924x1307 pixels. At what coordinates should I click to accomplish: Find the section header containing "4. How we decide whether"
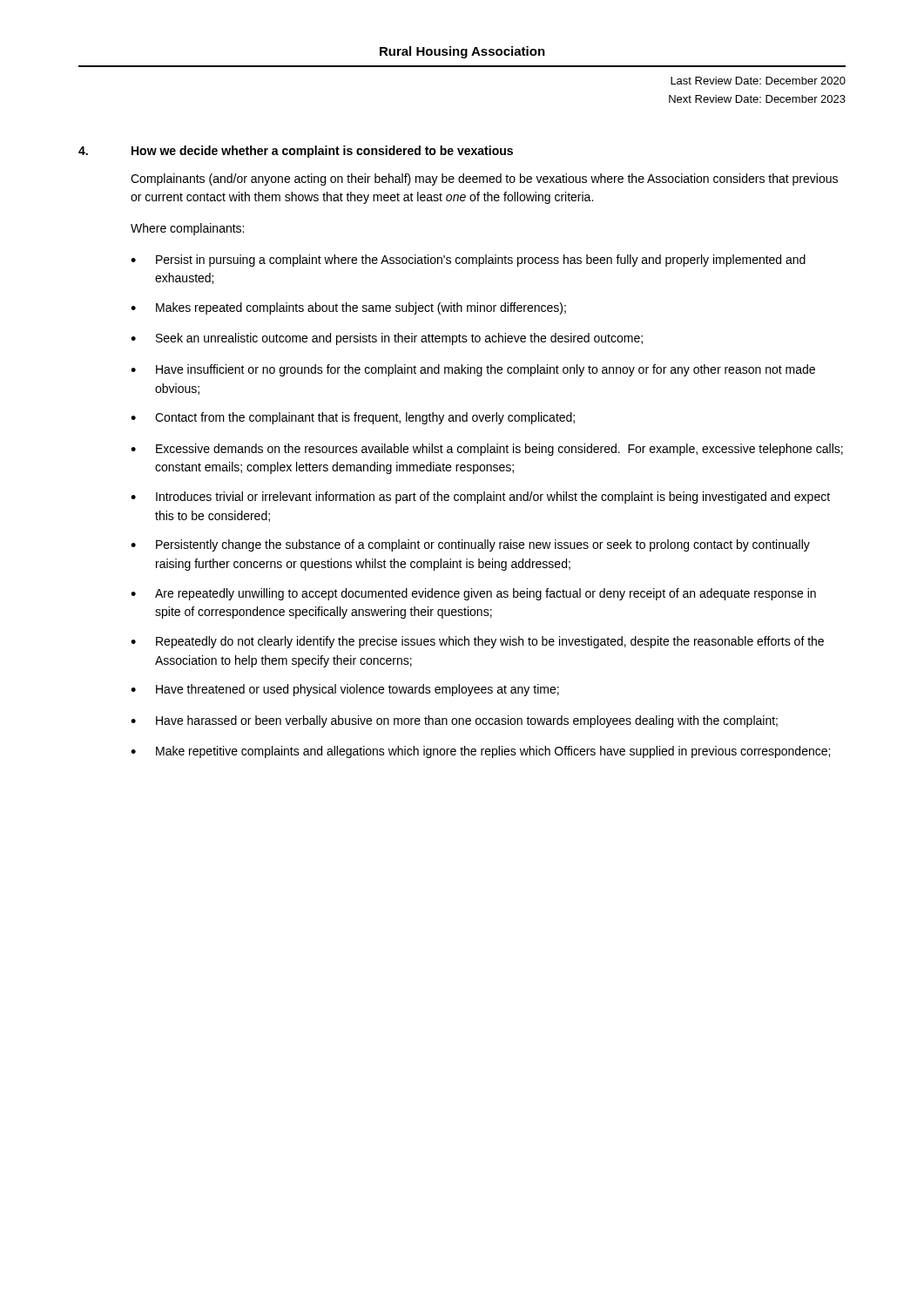click(296, 150)
